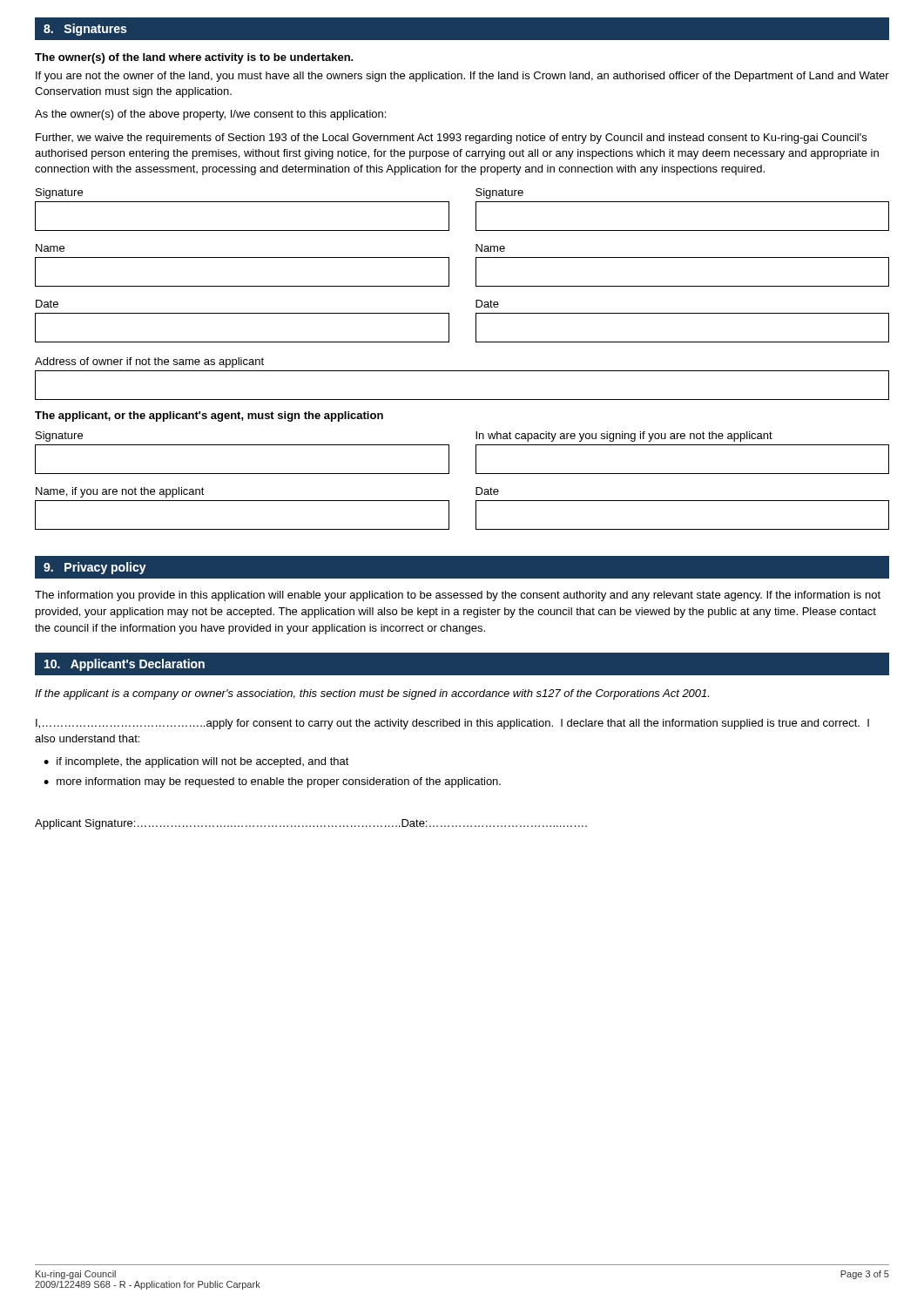Screen dimensions: 1307x924
Task: Select the text block that says "Name, if you are not"
Action: click(x=119, y=491)
